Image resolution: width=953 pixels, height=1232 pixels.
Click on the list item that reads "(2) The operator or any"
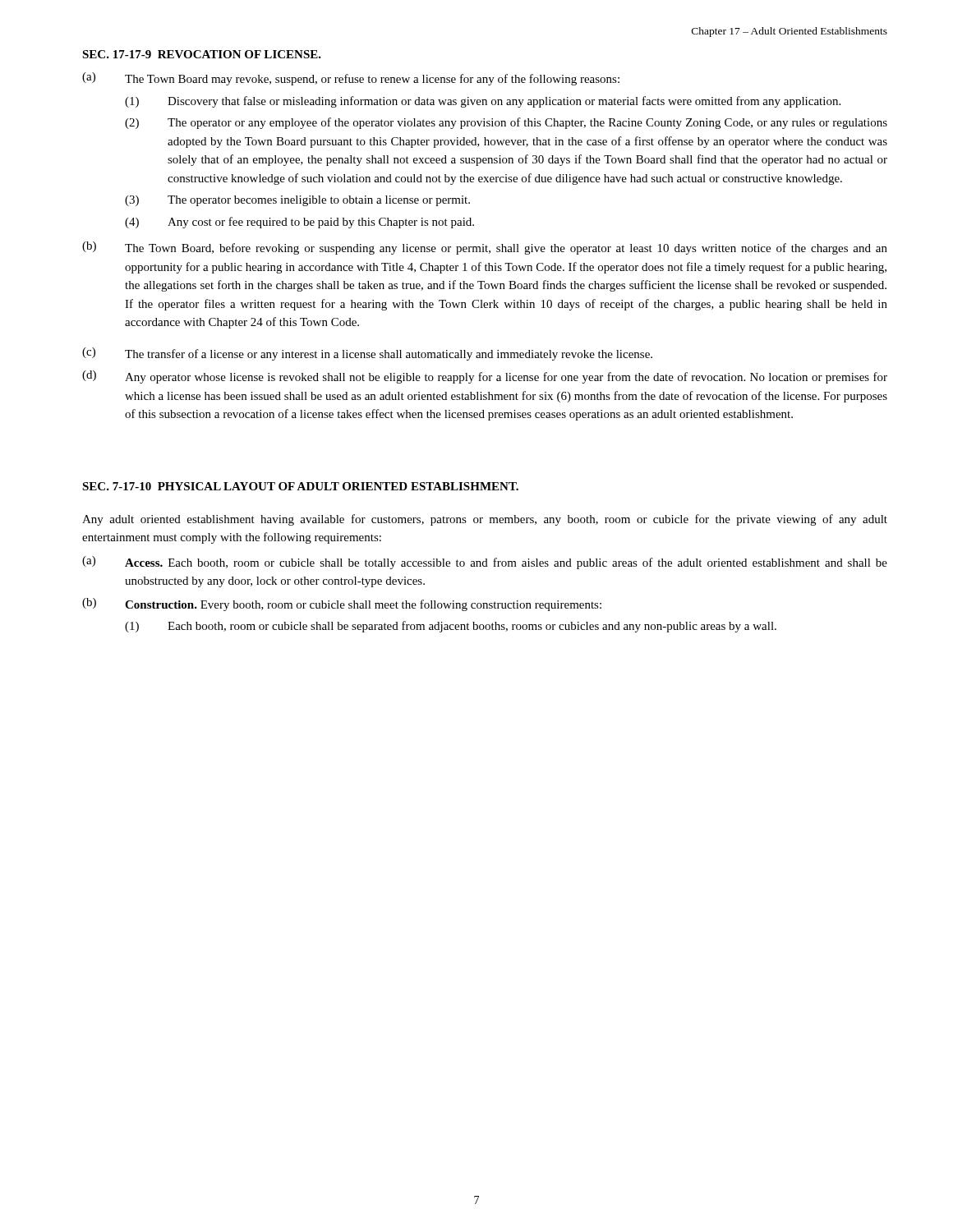[x=506, y=150]
